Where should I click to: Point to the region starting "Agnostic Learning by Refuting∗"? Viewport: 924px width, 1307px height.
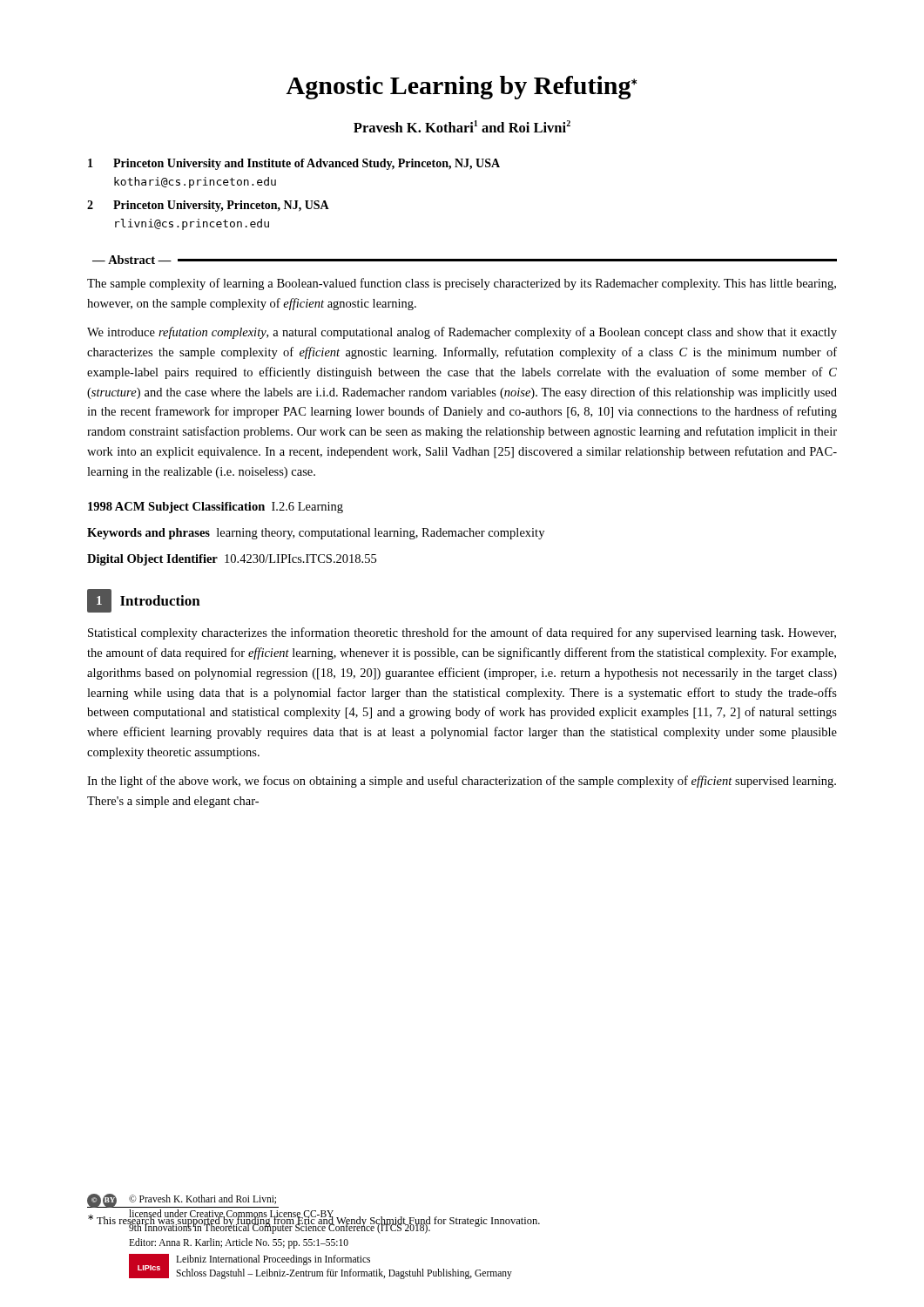(x=462, y=85)
